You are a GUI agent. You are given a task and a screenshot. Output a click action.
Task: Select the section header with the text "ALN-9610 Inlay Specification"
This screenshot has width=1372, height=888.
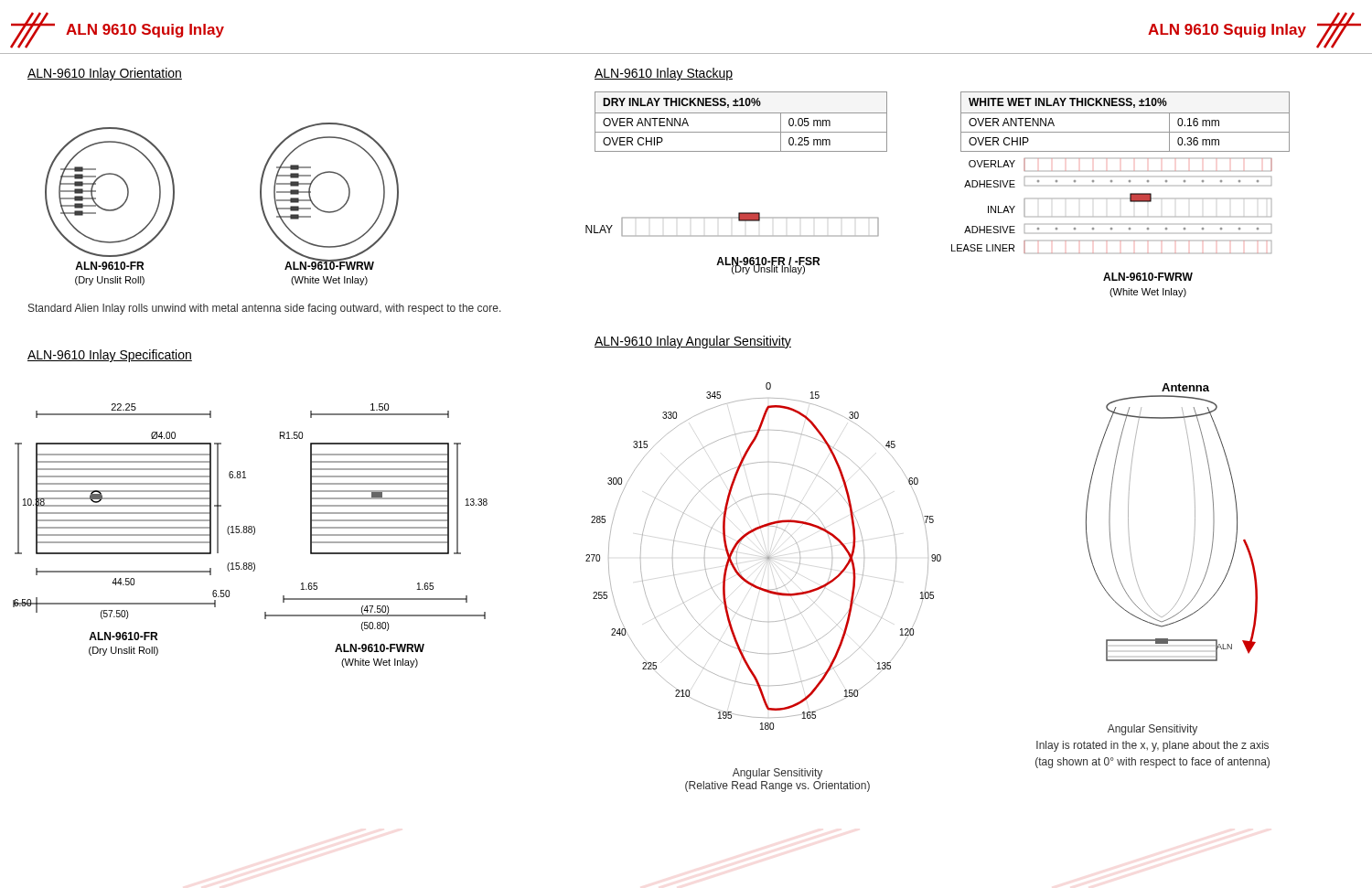pos(110,355)
